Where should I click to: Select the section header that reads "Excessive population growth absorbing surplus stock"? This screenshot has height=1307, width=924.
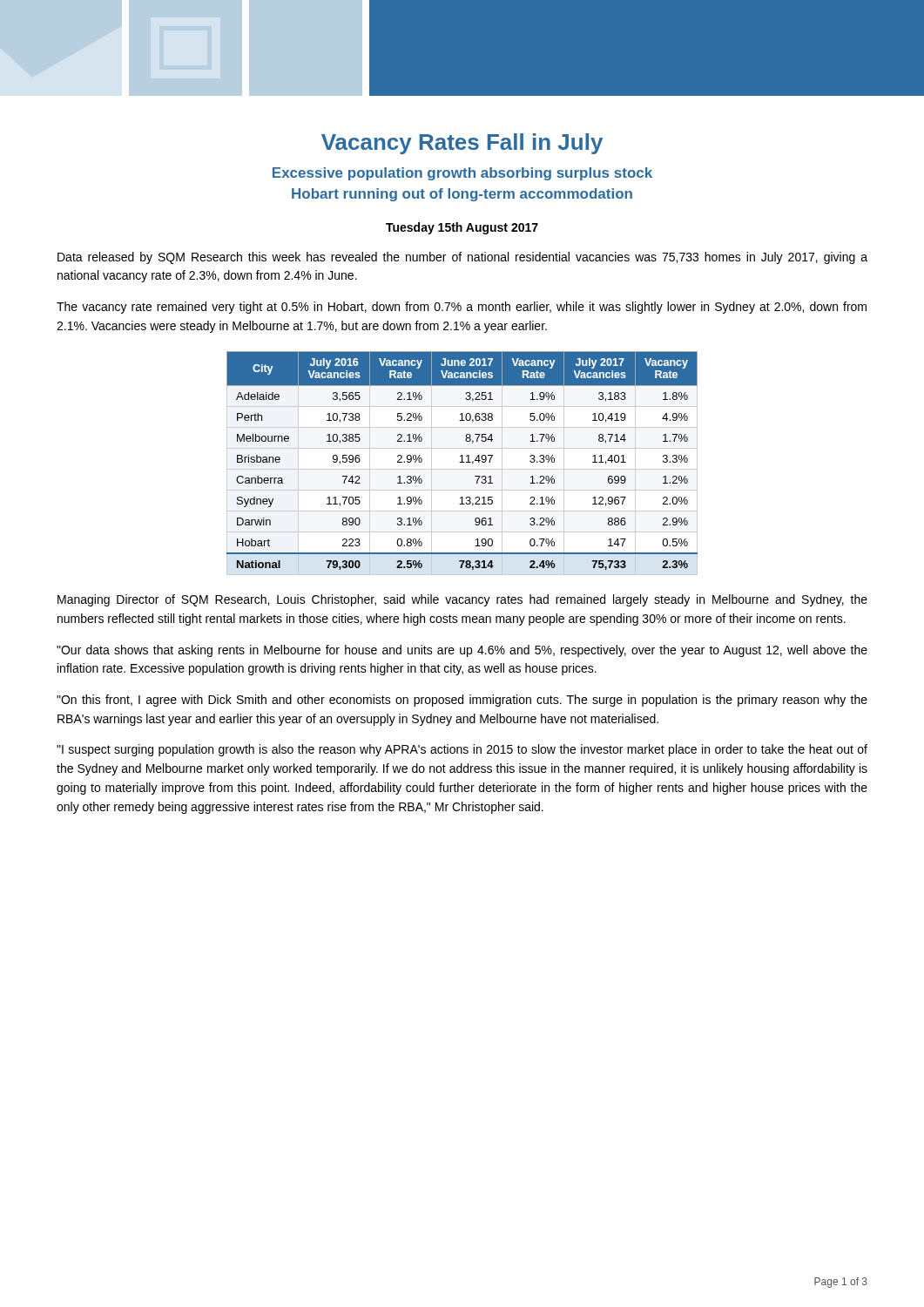(462, 183)
